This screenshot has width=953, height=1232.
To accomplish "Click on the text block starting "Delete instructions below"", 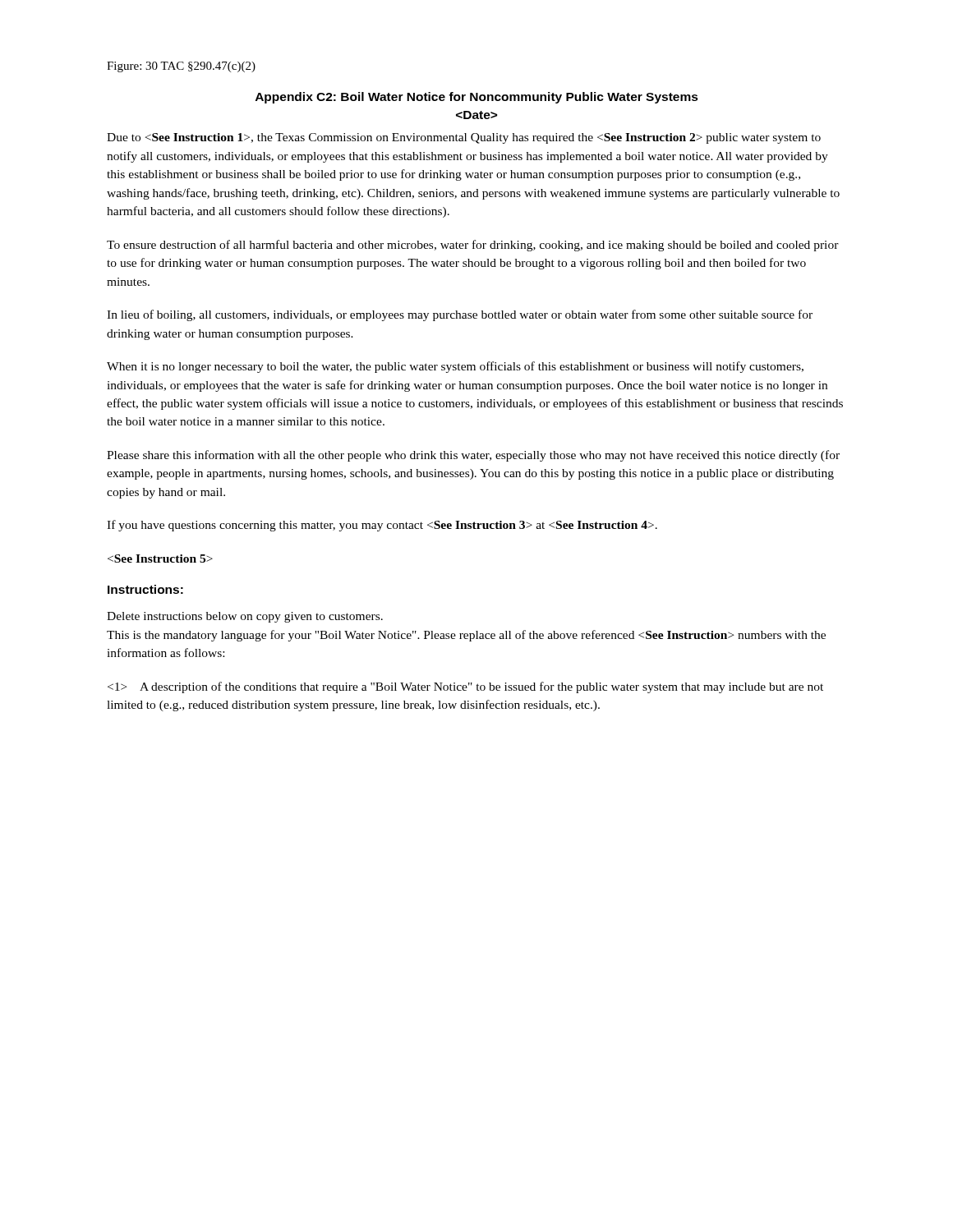I will tap(467, 634).
